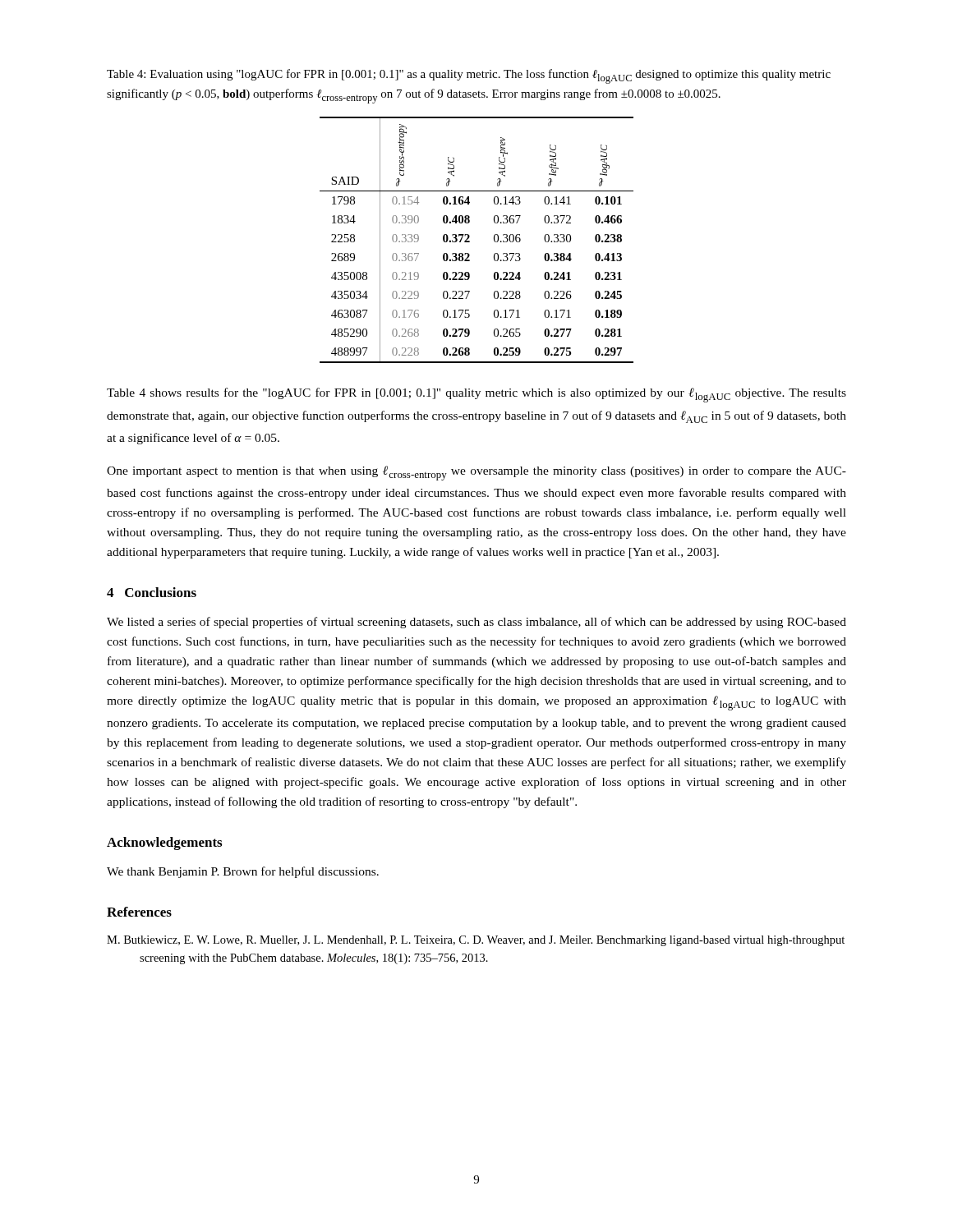This screenshot has width=953, height=1232.
Task: Locate the block of text that opens with "Table 4 shows results for the "logAUC"
Action: click(476, 415)
